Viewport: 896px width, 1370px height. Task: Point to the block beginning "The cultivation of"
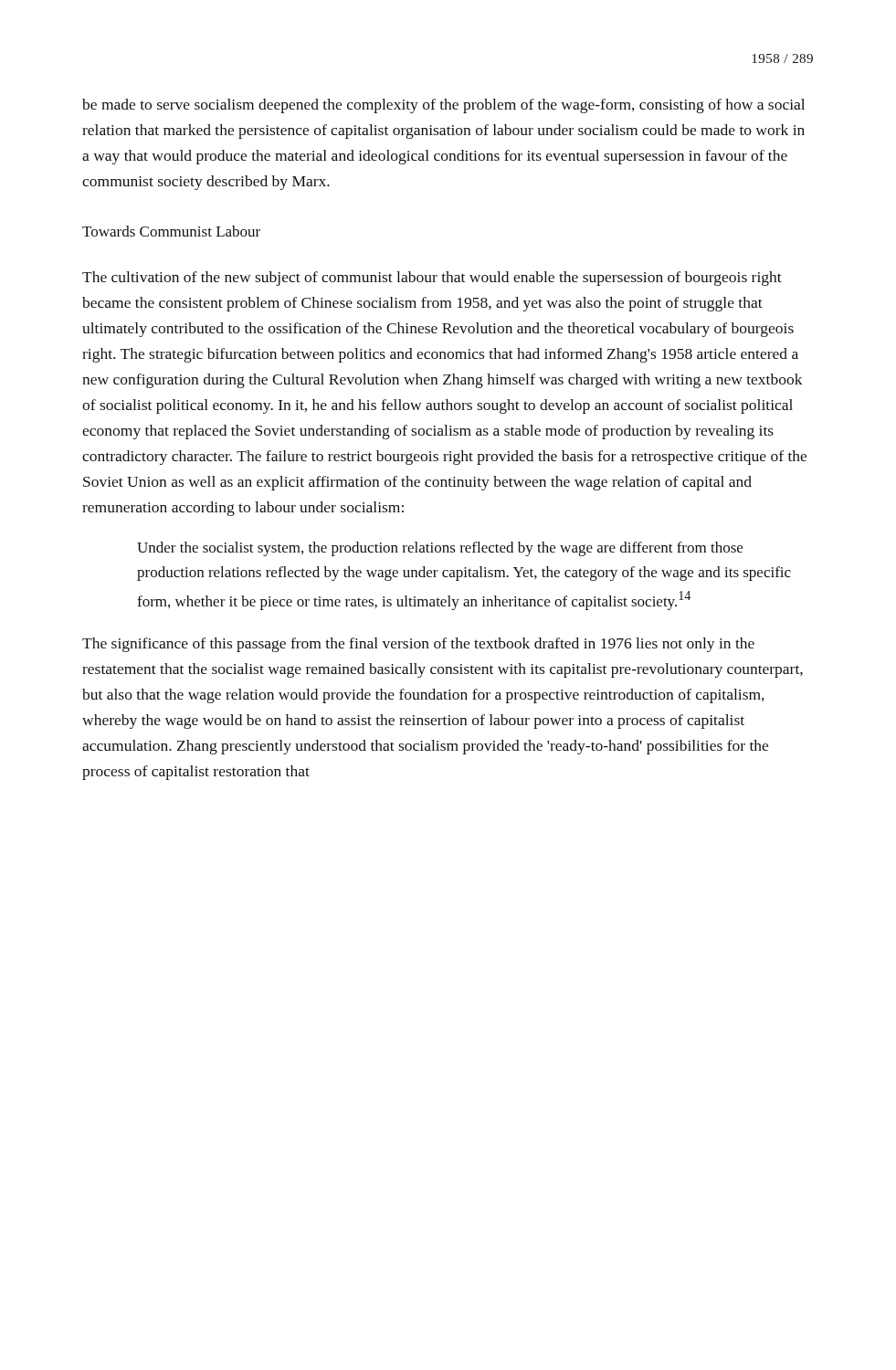pyautogui.click(x=448, y=392)
